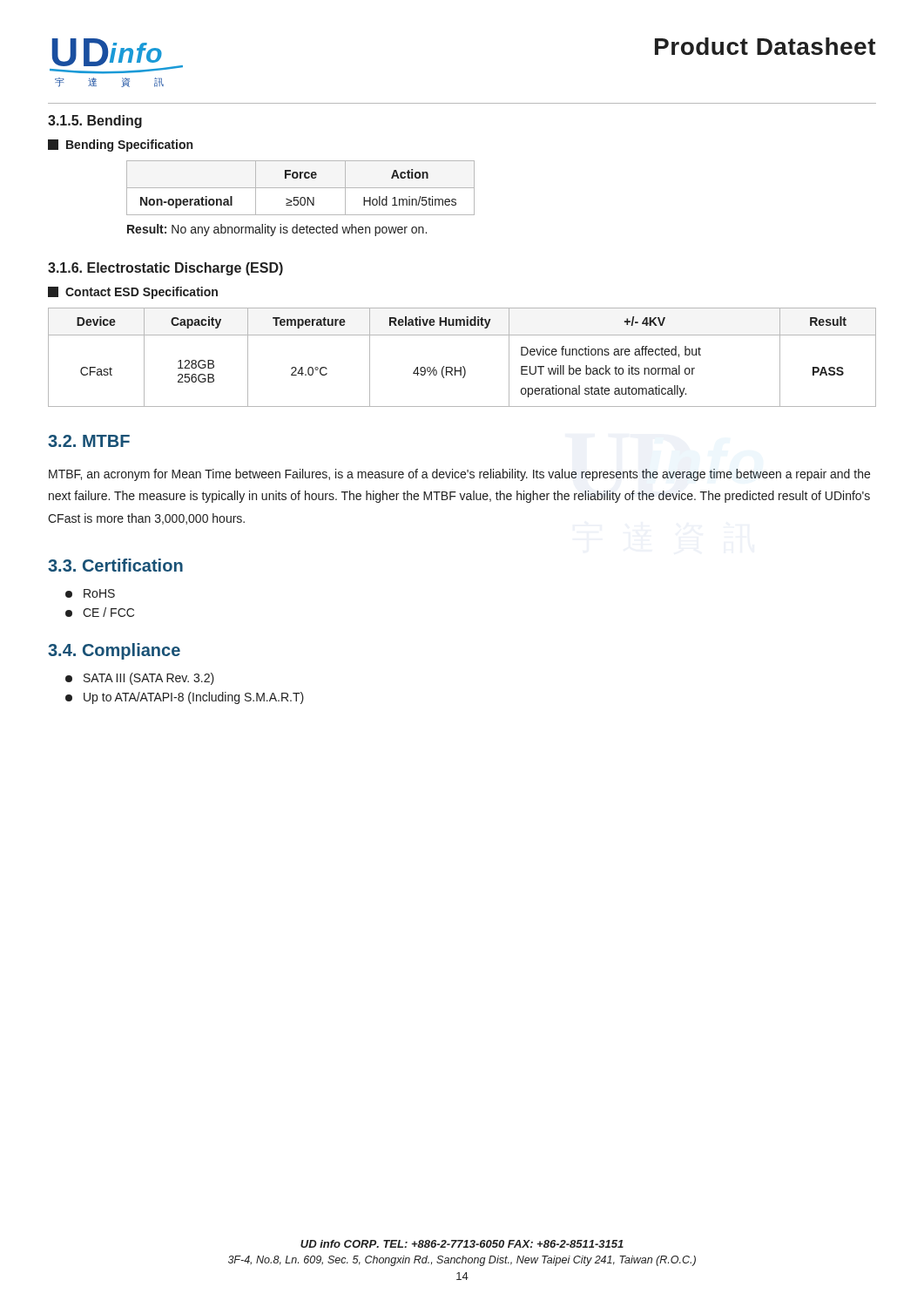Locate the block starting "Result: No any"
Screen dimensions: 1307x924
277,229
